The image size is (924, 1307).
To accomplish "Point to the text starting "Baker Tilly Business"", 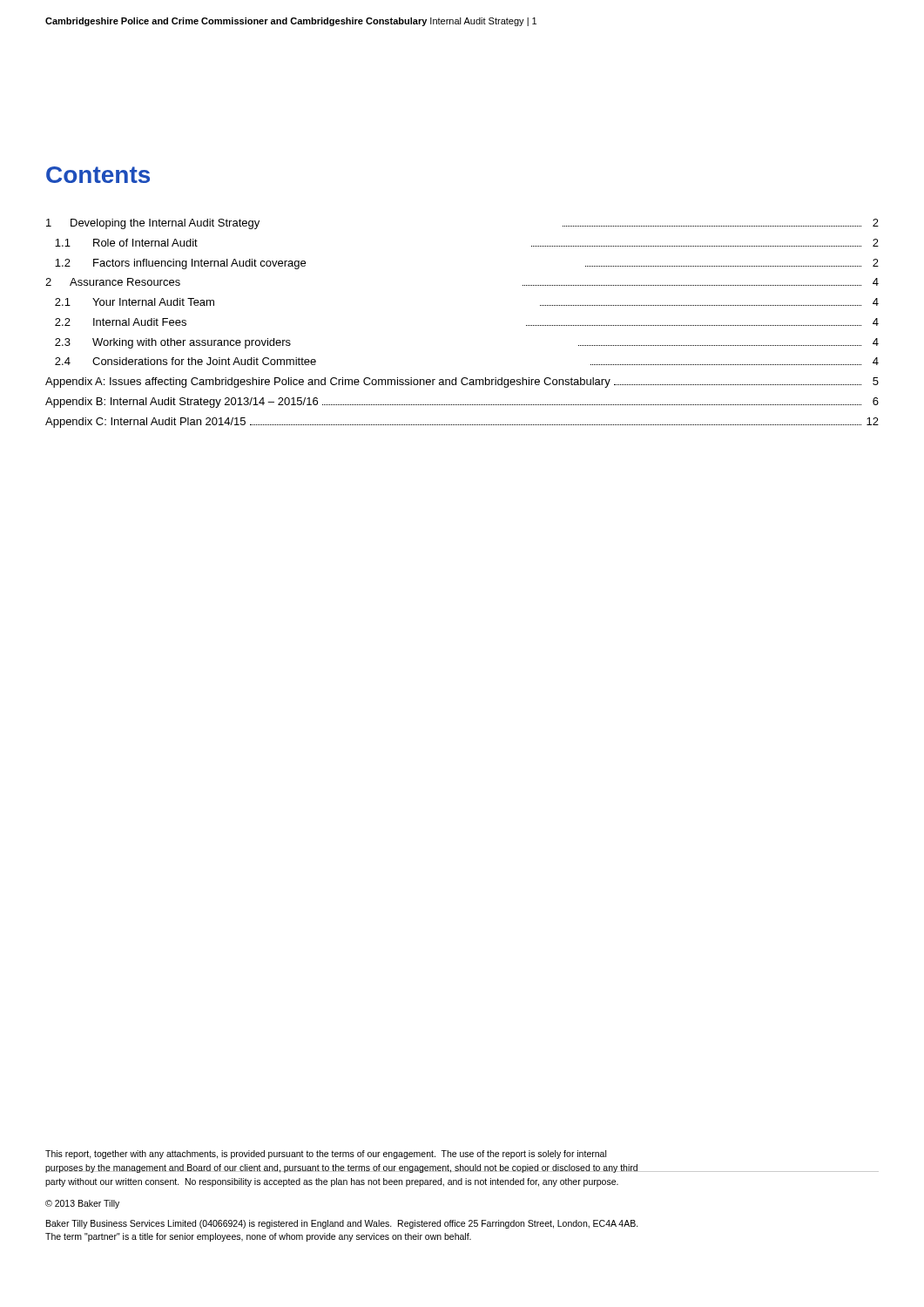I will [342, 1230].
